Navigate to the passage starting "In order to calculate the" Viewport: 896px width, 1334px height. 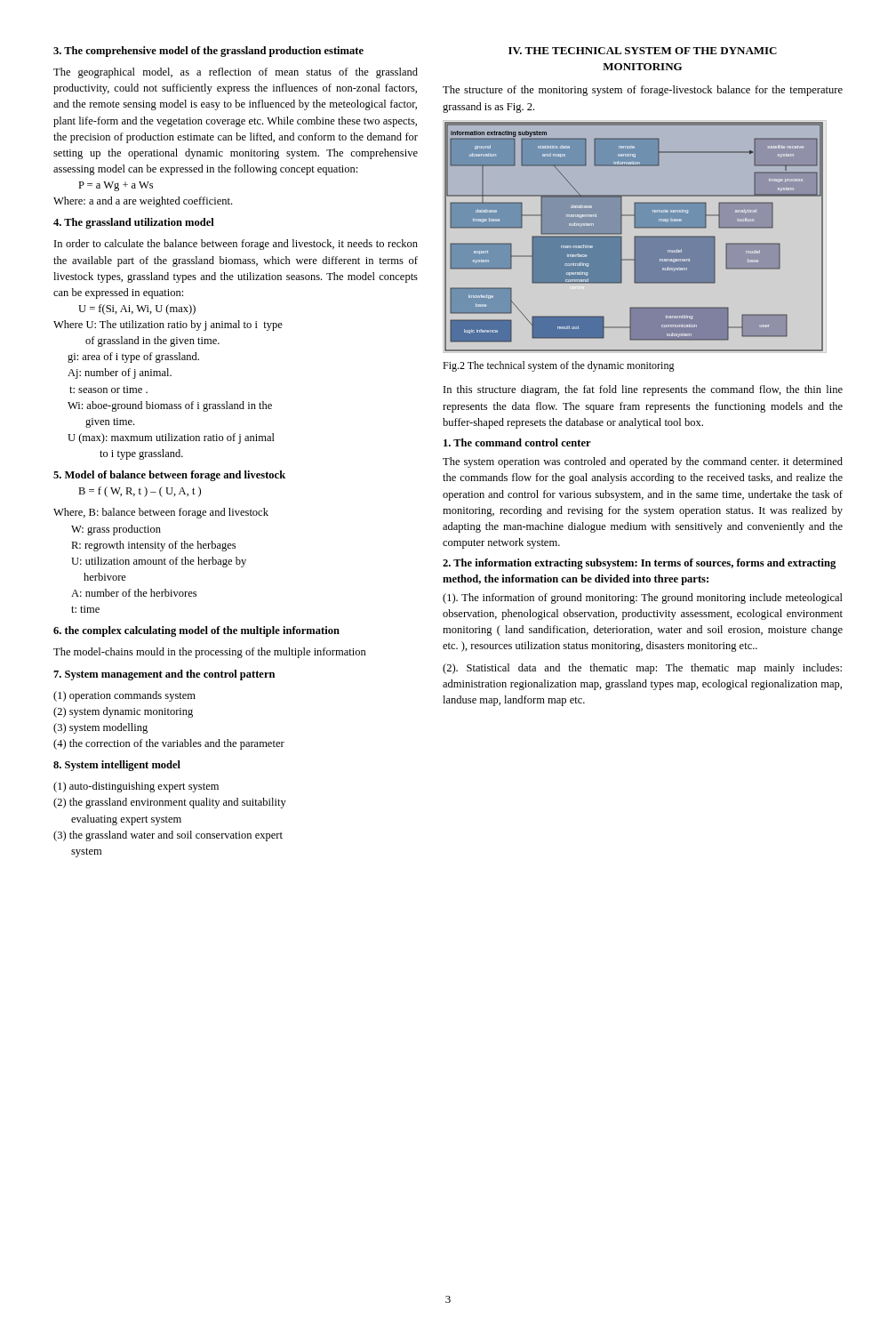[236, 245]
